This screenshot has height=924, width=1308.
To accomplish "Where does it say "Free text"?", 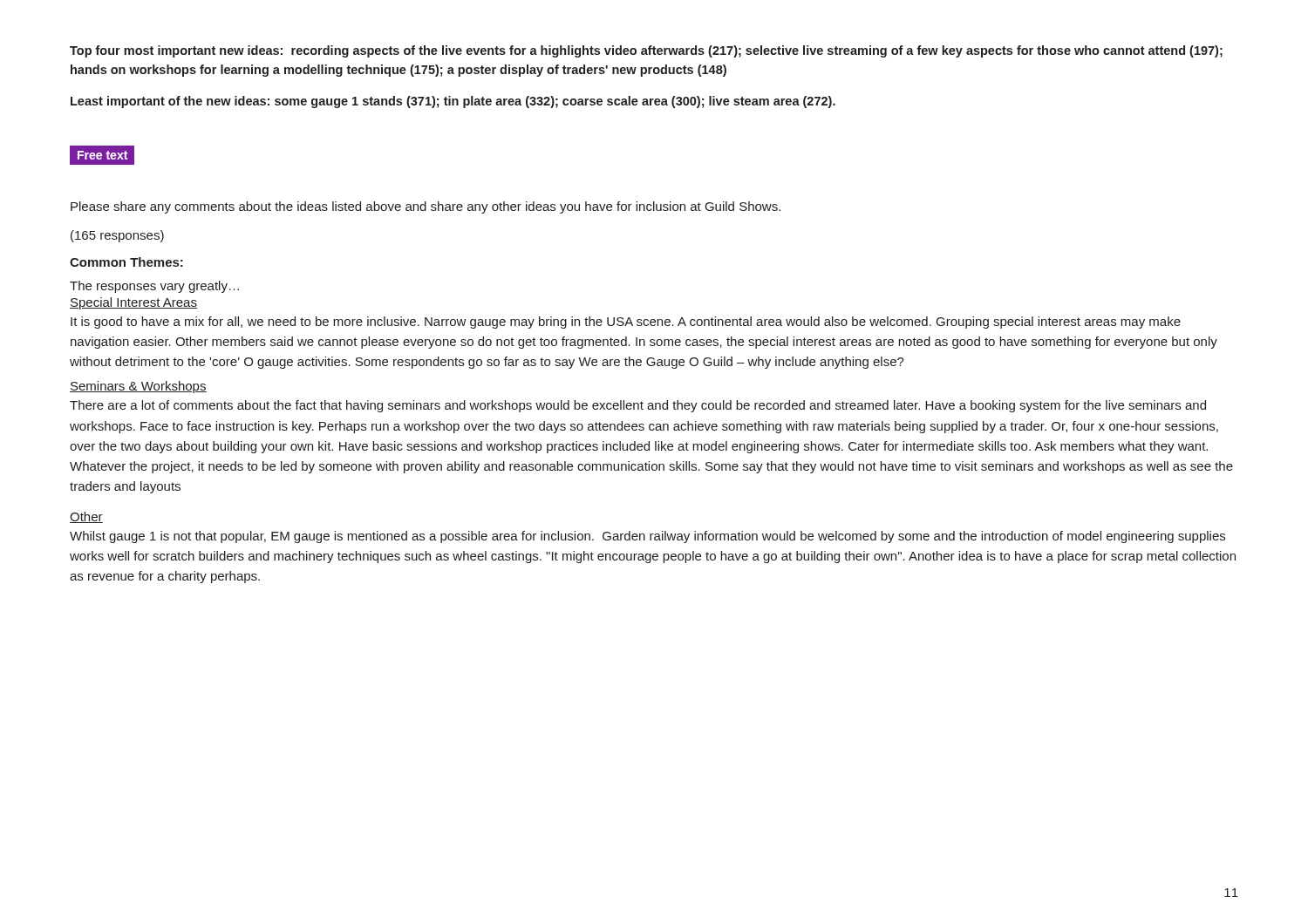I will [x=102, y=155].
